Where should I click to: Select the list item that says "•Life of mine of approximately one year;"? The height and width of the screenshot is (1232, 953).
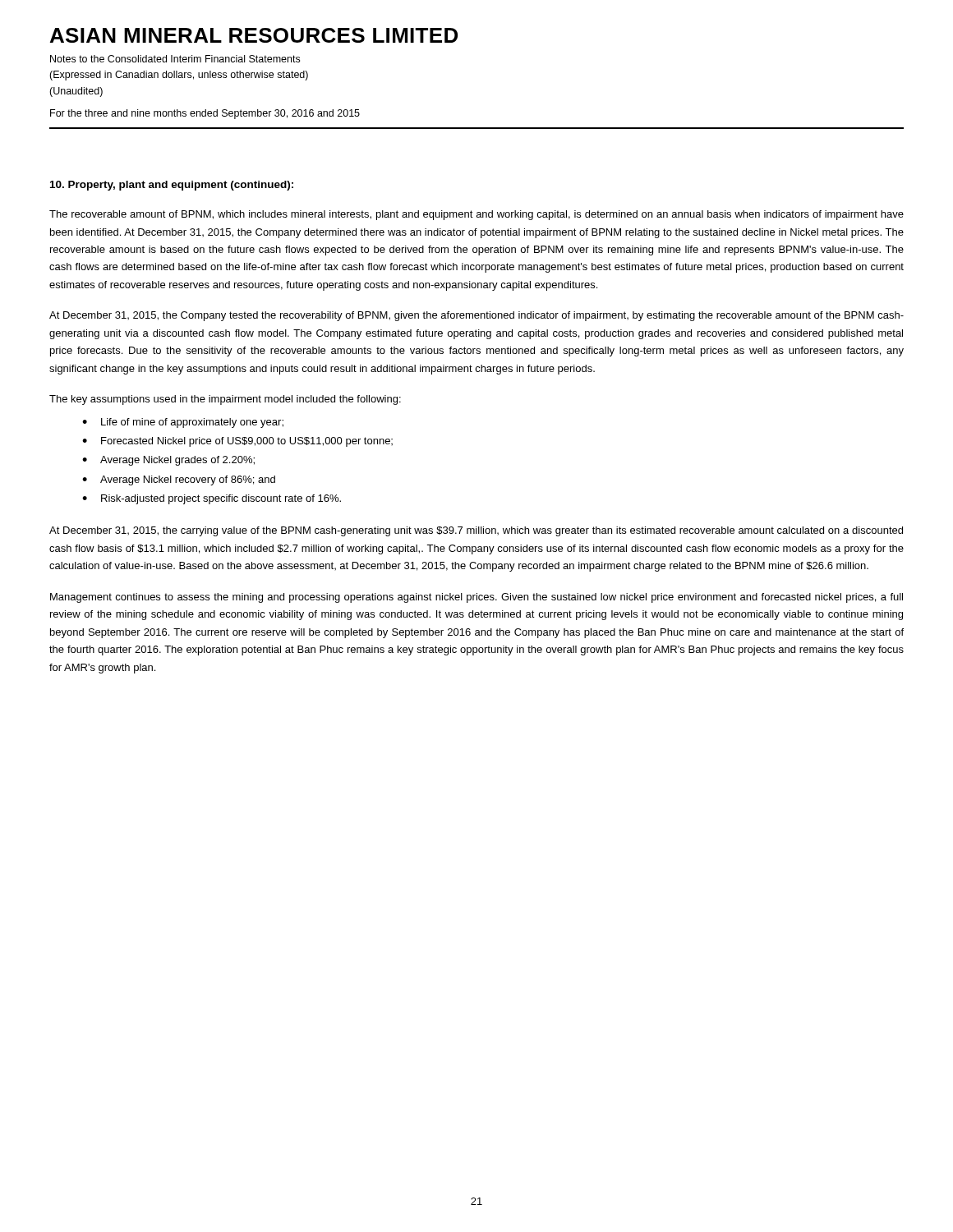click(x=183, y=422)
